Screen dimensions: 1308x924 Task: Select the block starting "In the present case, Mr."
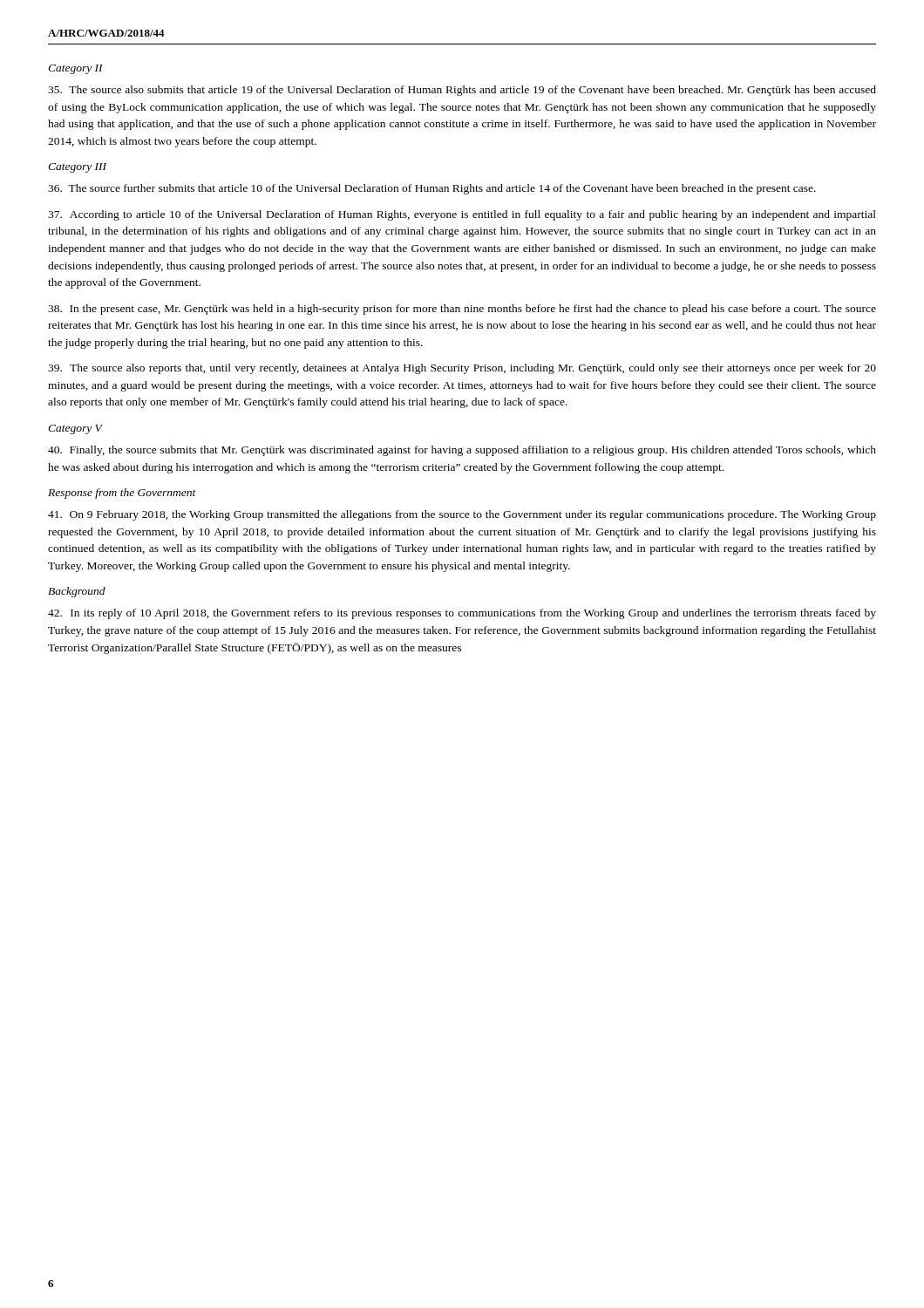click(462, 325)
